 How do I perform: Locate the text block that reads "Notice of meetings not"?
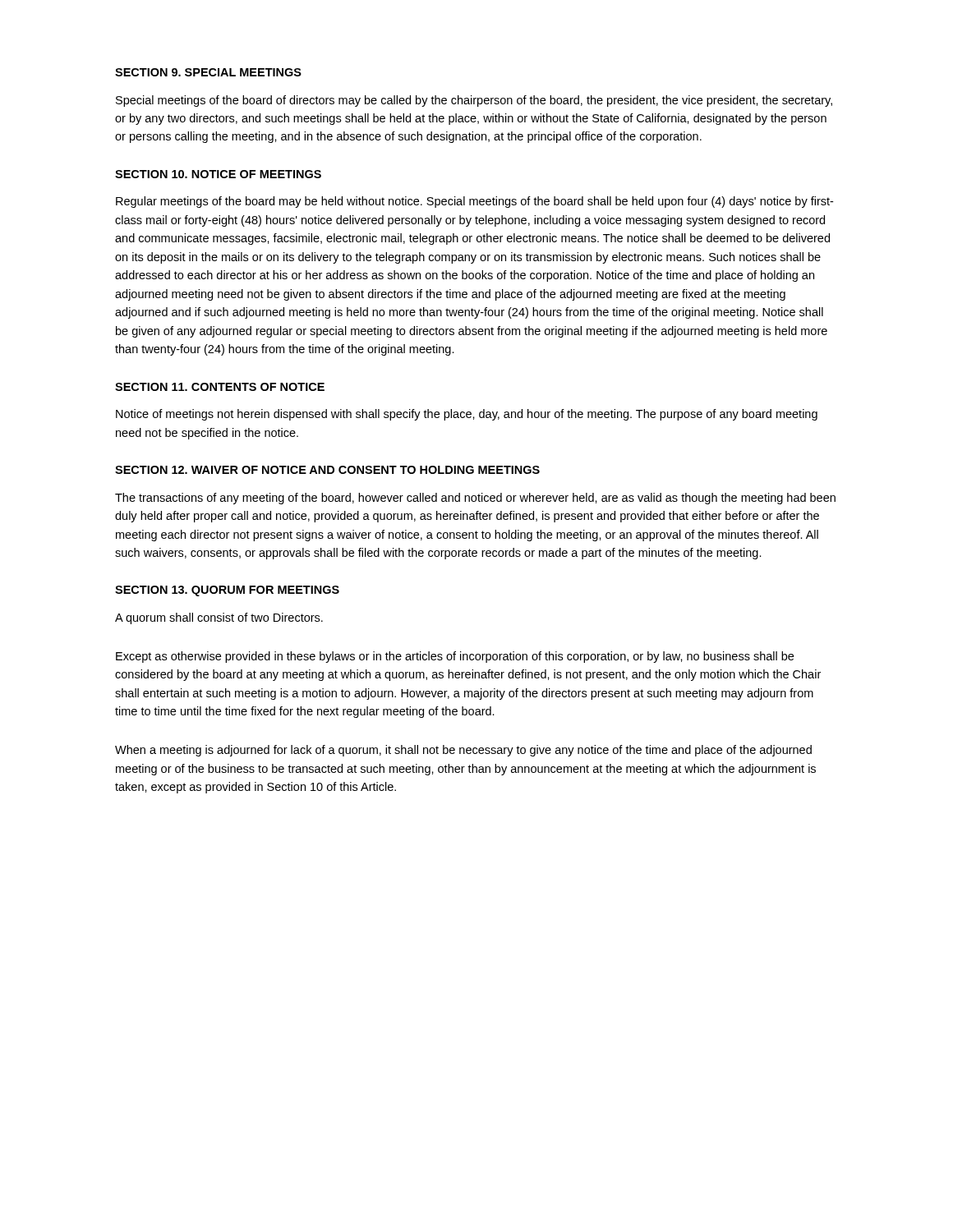coord(476,424)
